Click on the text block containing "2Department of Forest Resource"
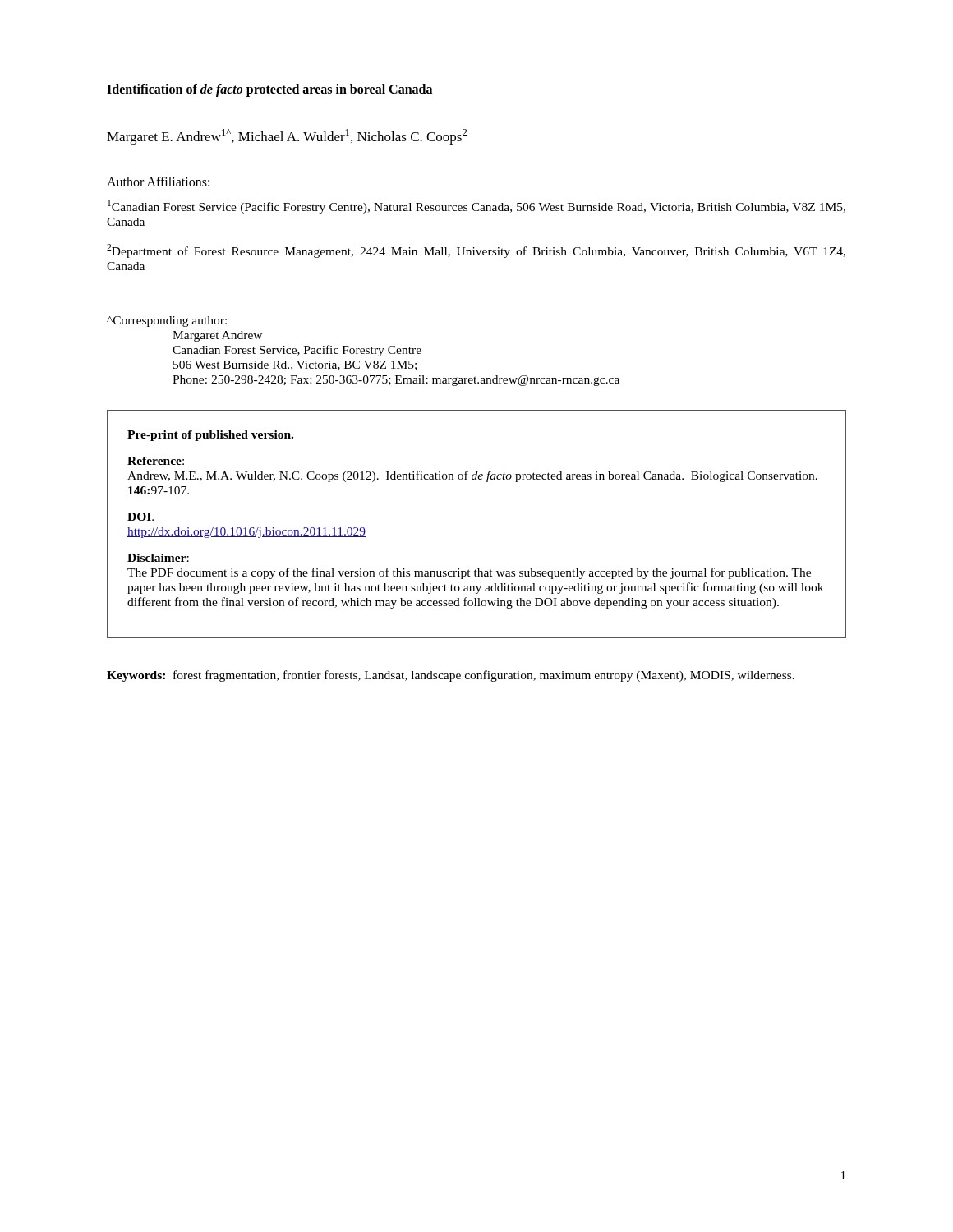Screen dimensions: 1232x953 476,257
